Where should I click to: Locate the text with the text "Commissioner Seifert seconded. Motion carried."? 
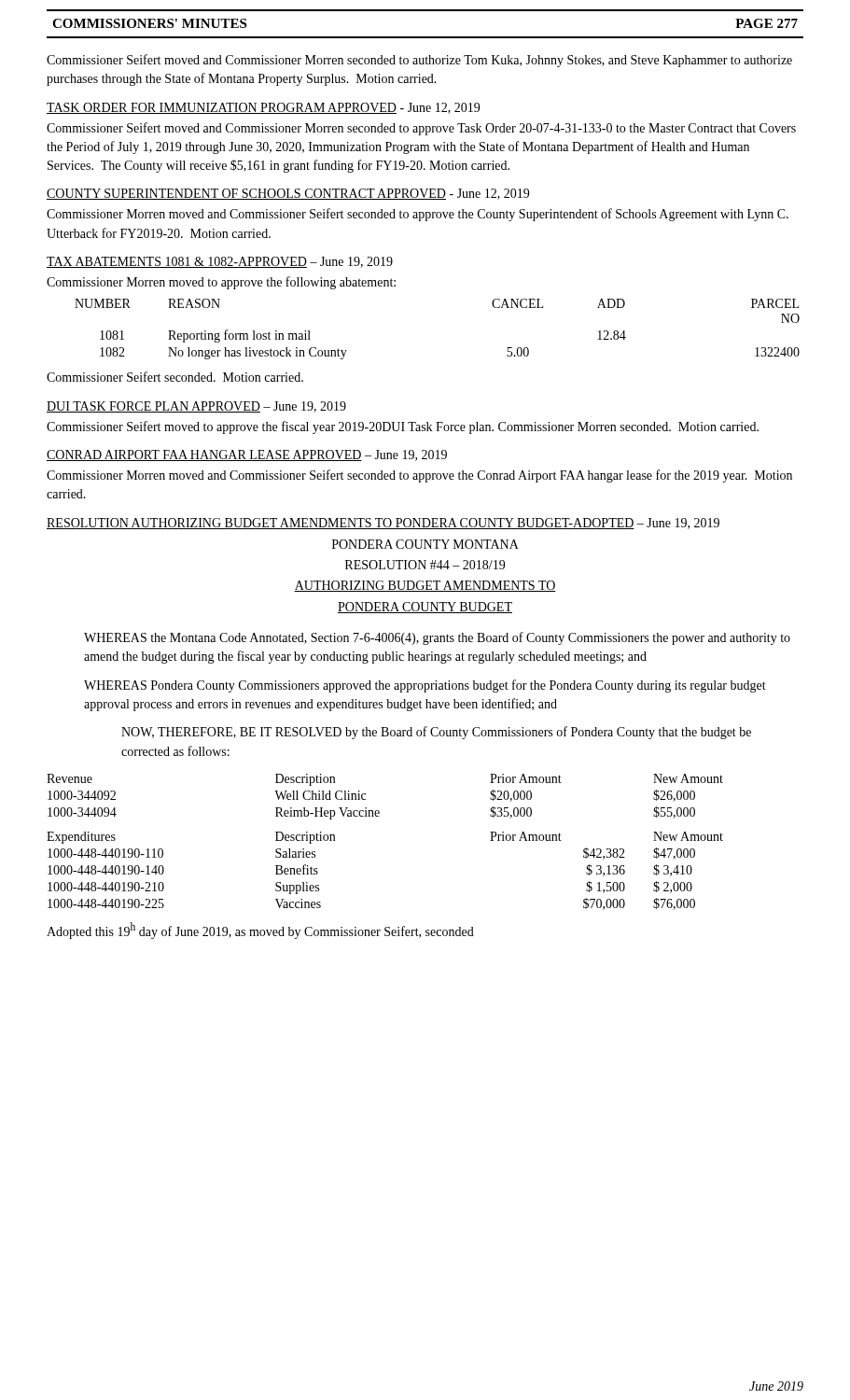pos(175,378)
